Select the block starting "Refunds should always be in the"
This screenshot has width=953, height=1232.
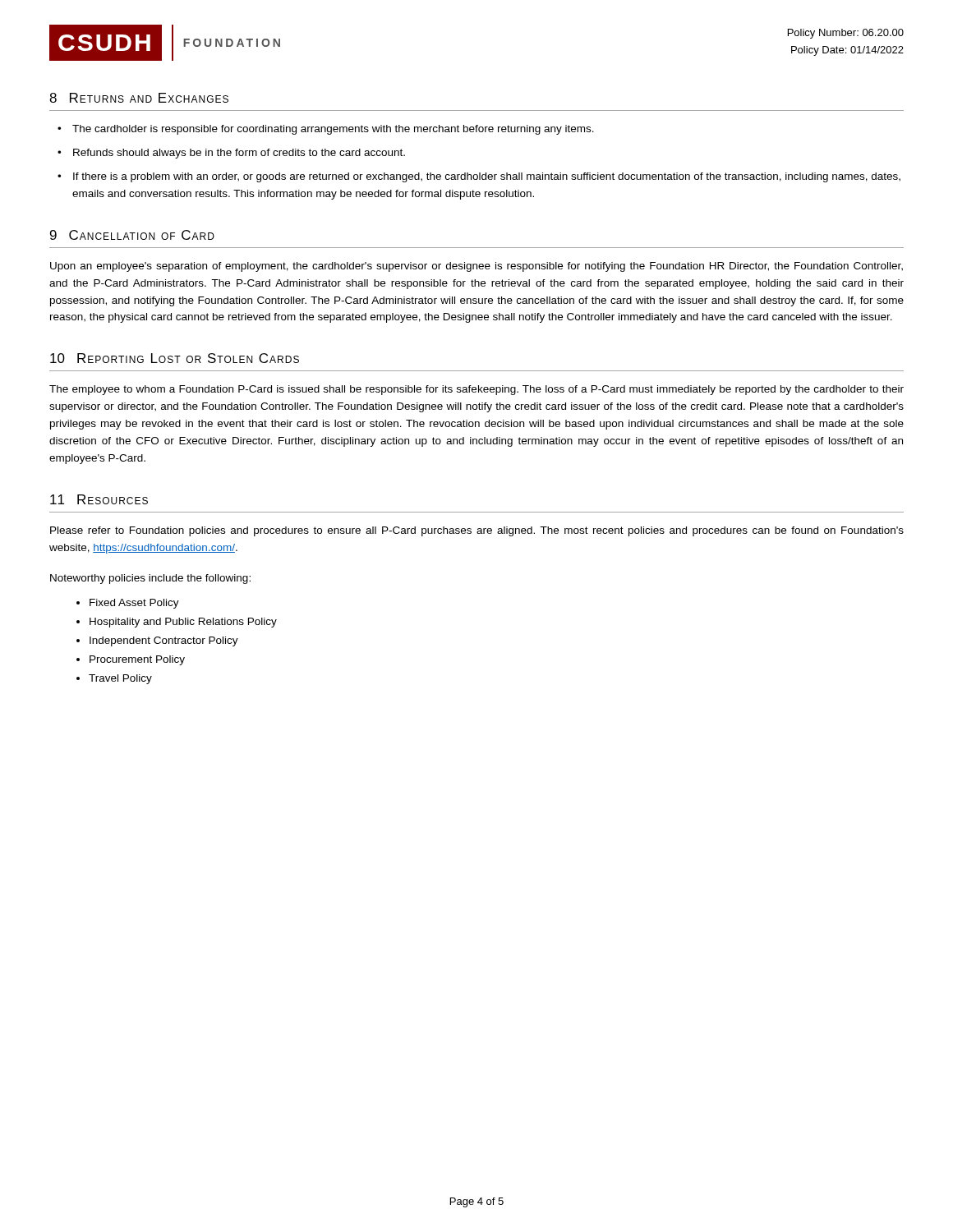(x=239, y=152)
